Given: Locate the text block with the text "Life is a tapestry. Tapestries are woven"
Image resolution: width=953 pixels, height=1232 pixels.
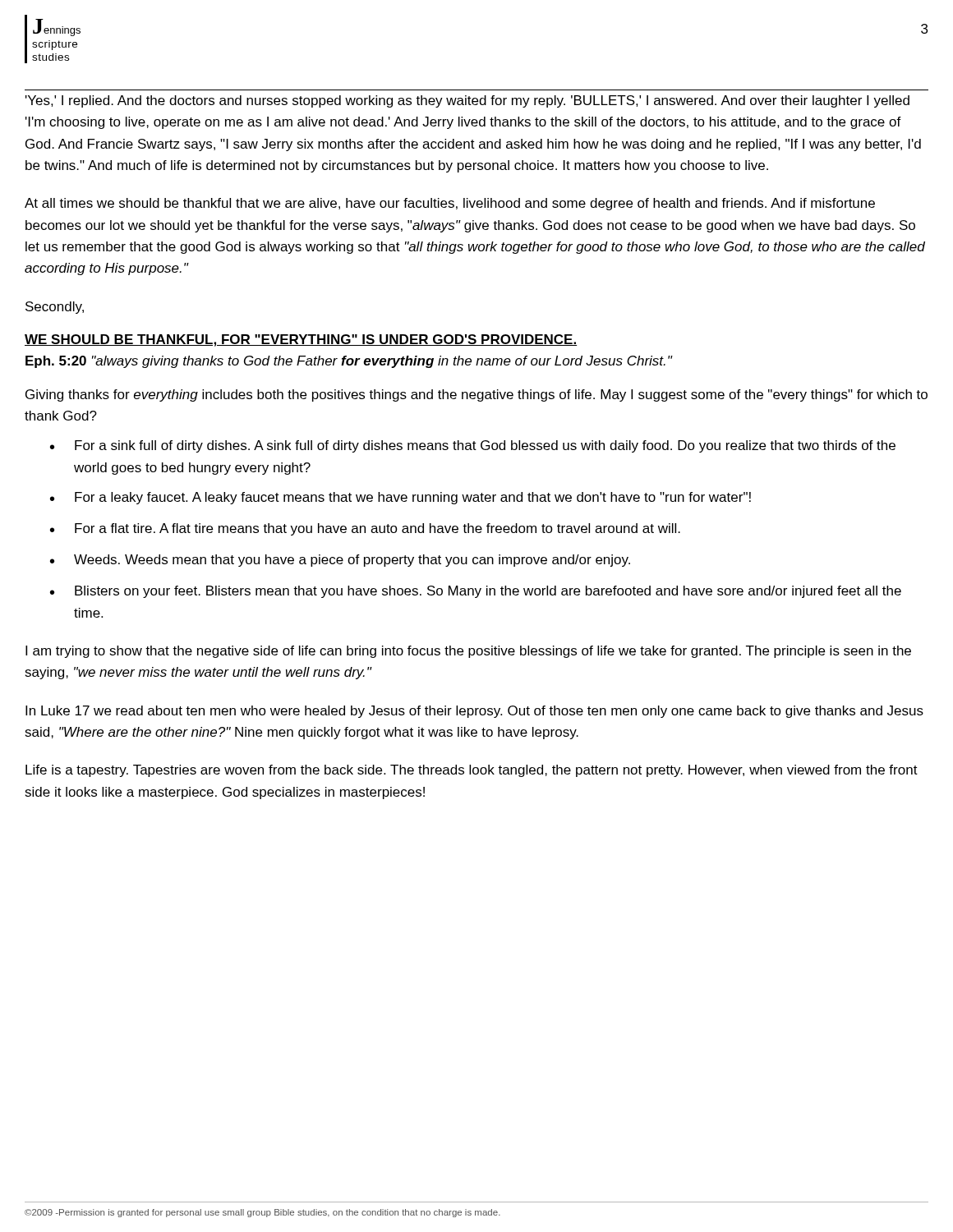Looking at the screenshot, I should pos(471,781).
